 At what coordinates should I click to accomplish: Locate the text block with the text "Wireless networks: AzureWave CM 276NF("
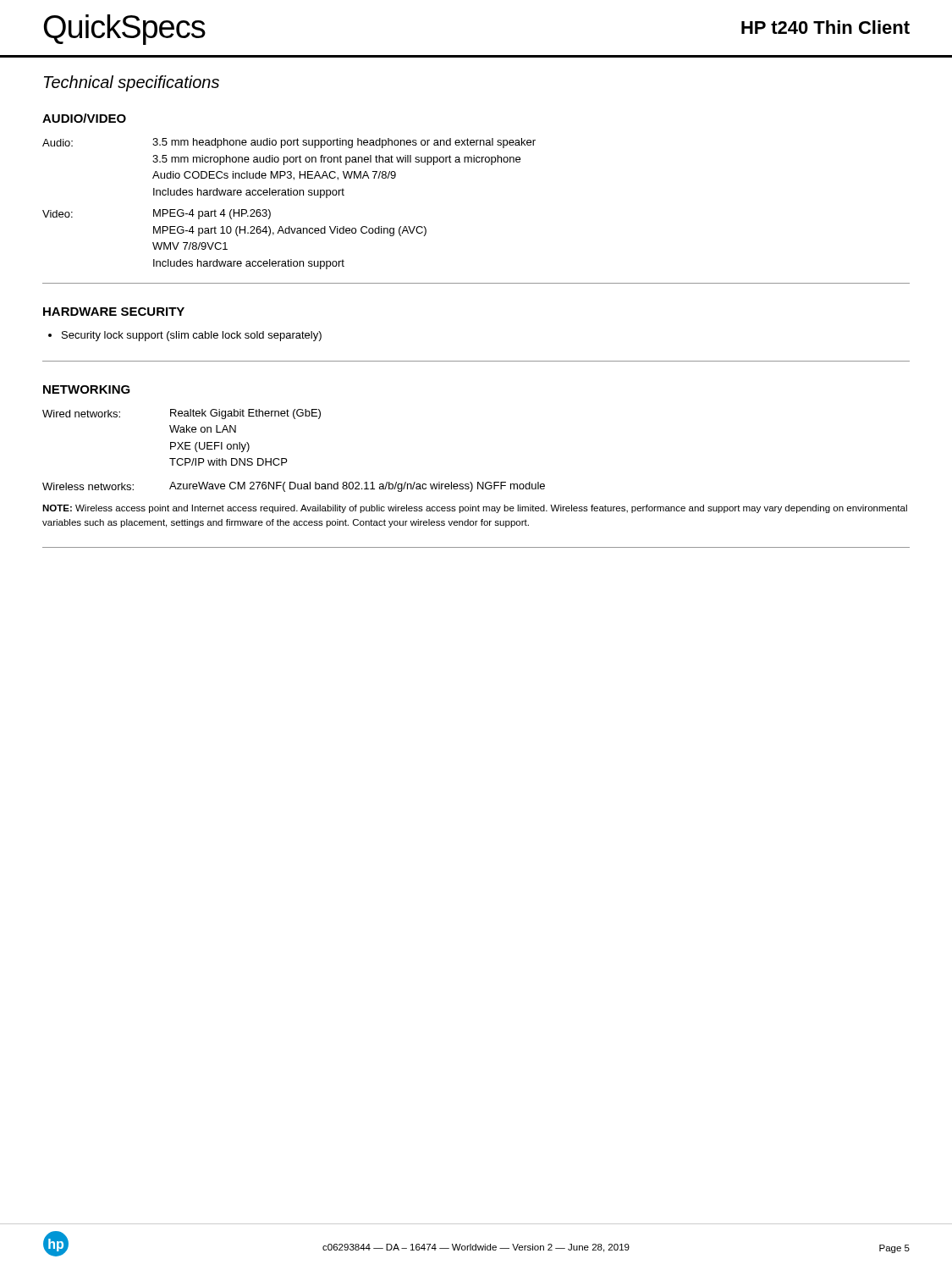click(476, 486)
